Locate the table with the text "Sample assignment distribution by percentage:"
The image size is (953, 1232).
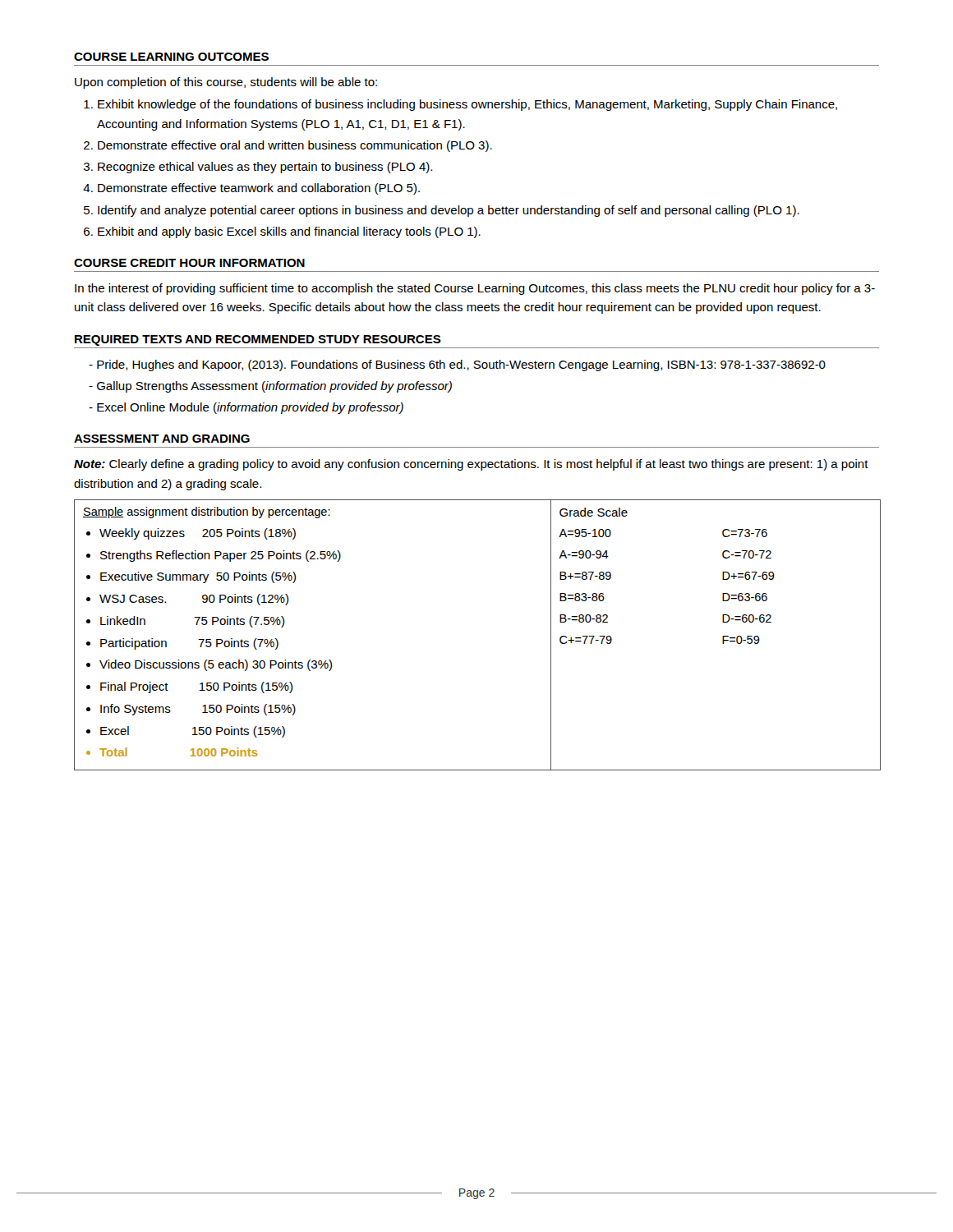pyautogui.click(x=476, y=635)
